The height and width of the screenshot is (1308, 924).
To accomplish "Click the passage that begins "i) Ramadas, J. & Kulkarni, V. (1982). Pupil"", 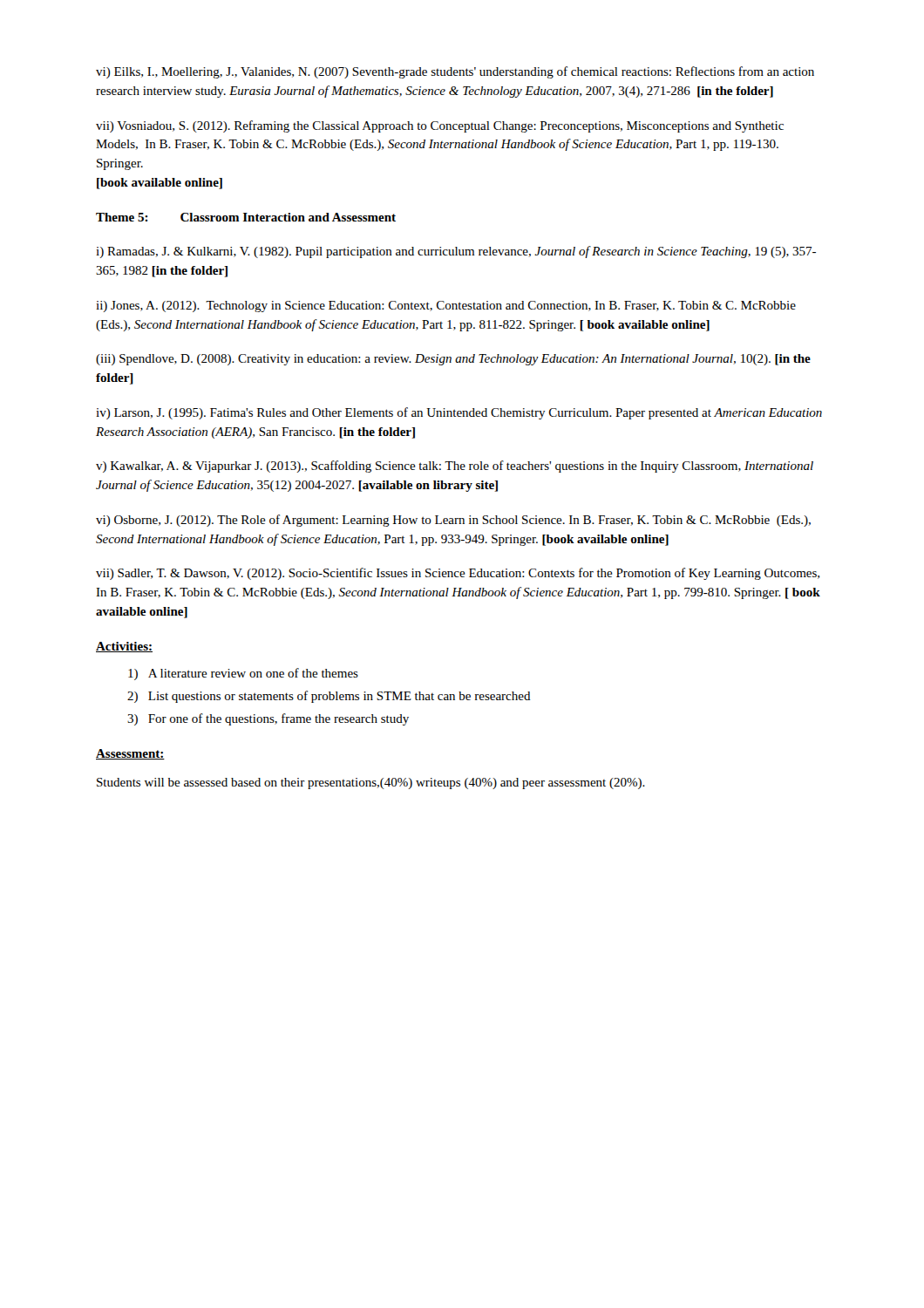I will [456, 261].
